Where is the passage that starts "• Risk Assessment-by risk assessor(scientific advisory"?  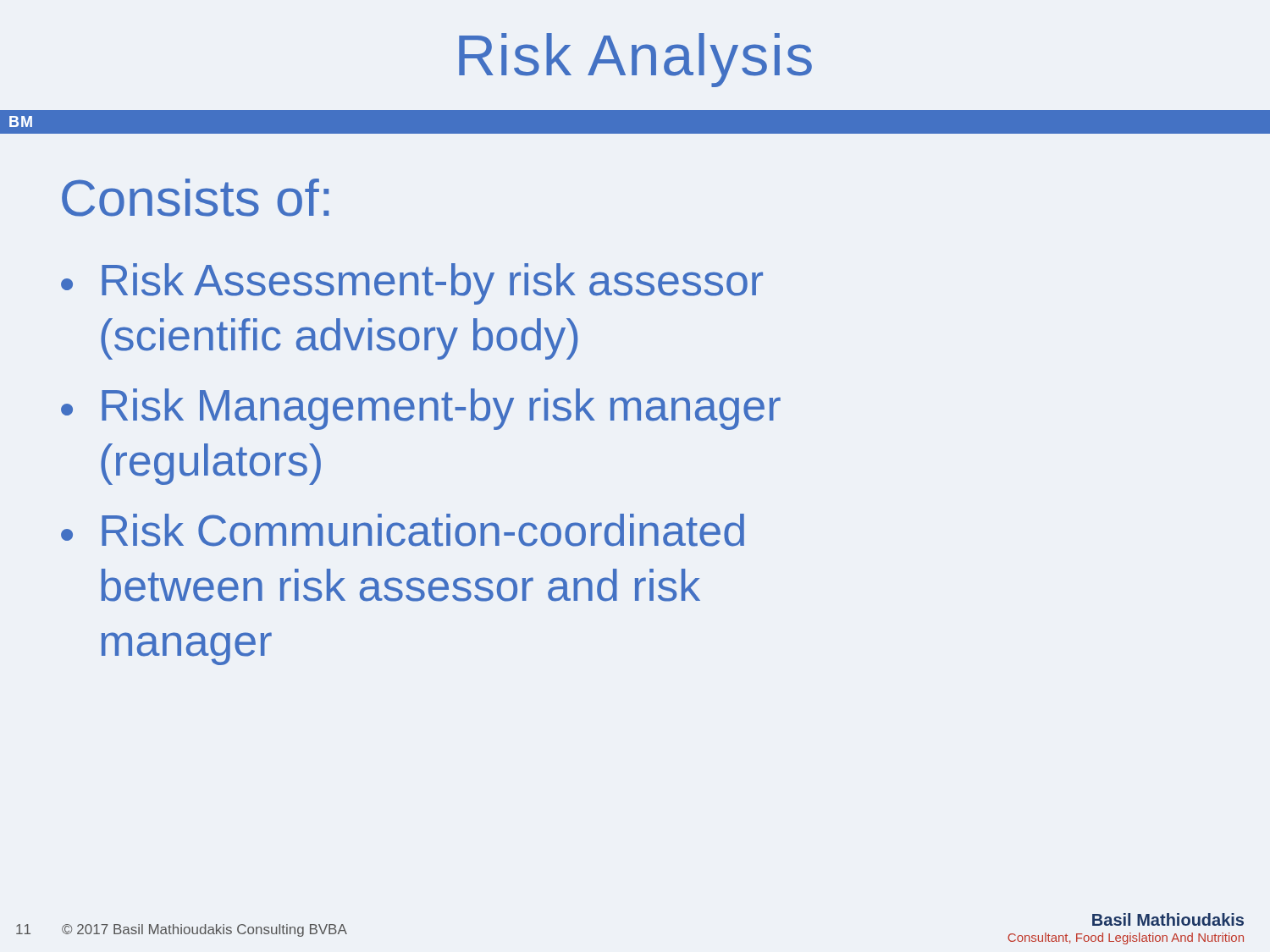click(x=635, y=308)
